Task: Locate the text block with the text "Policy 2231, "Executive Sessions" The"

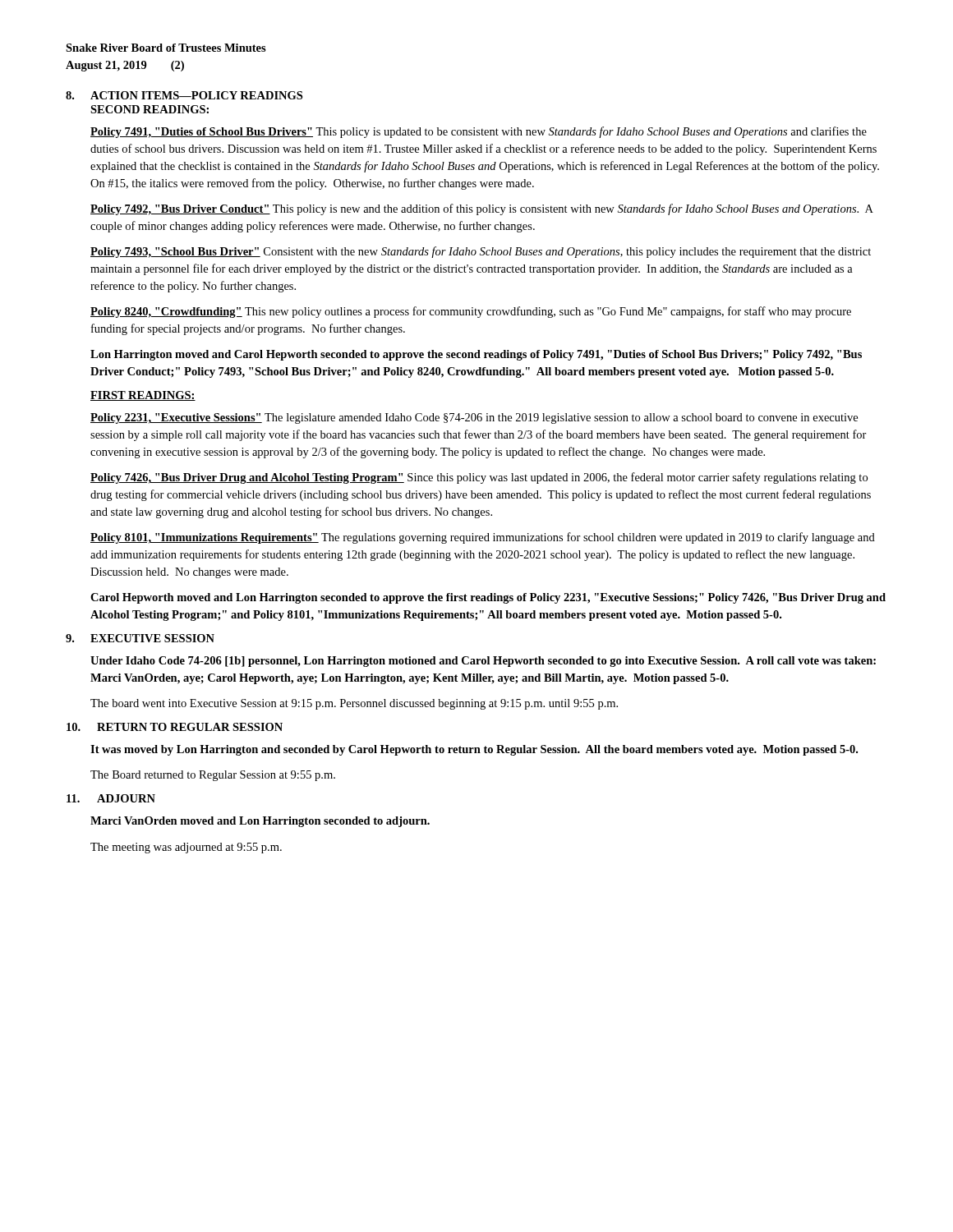Action: click(478, 435)
